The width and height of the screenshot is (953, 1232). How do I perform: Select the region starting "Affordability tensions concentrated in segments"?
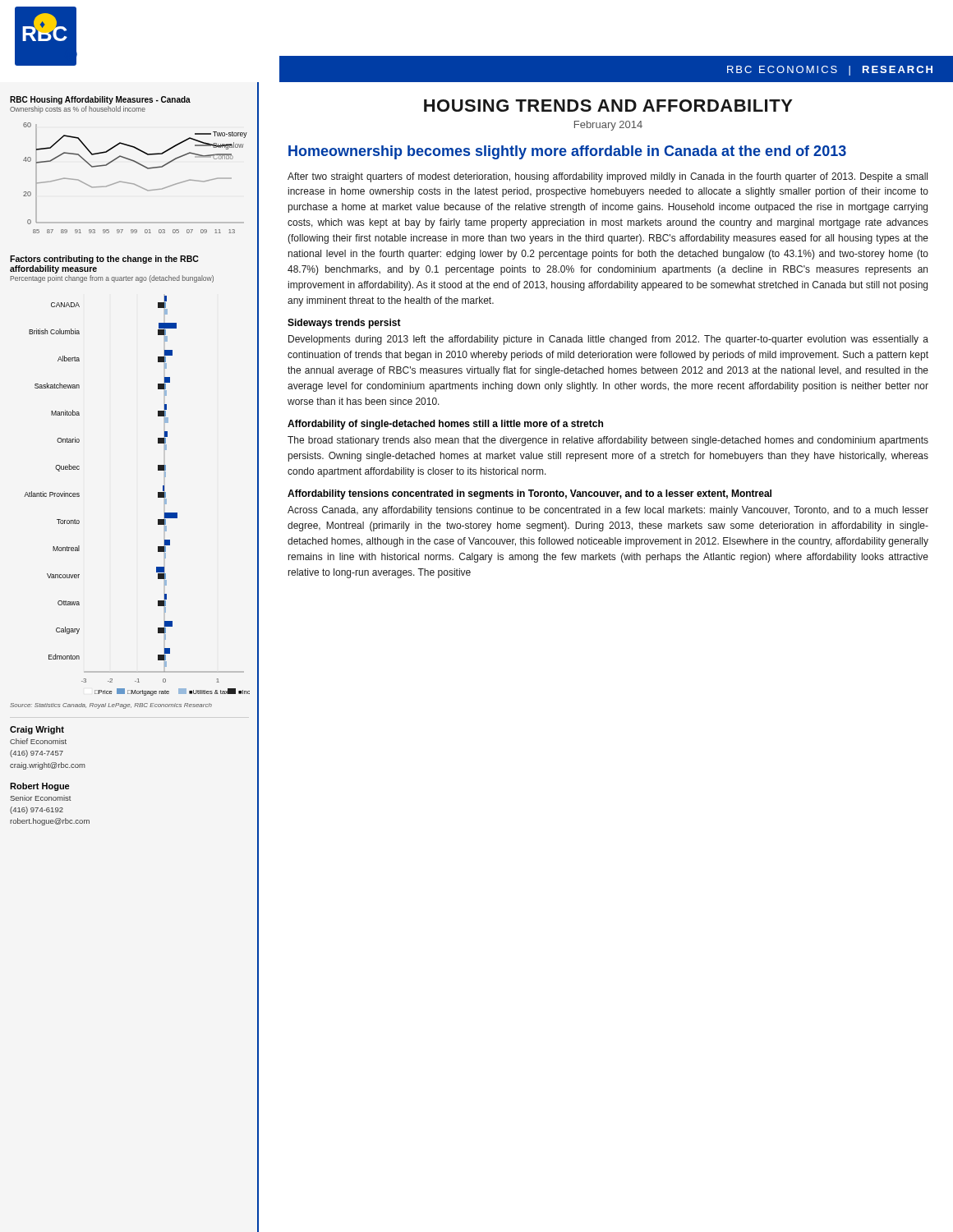coord(530,493)
